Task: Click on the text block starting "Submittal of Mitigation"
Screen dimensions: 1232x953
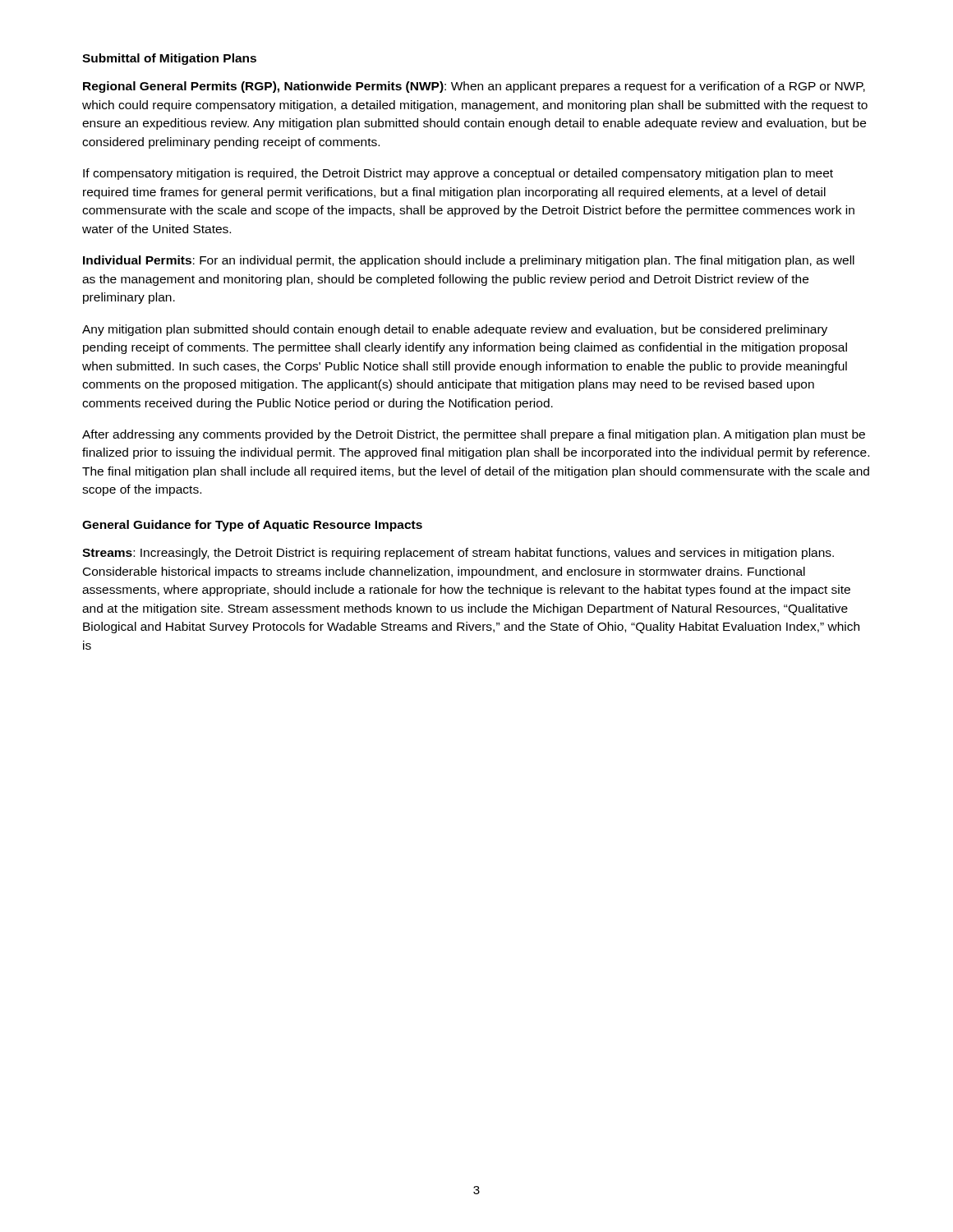Action: [x=170, y=58]
